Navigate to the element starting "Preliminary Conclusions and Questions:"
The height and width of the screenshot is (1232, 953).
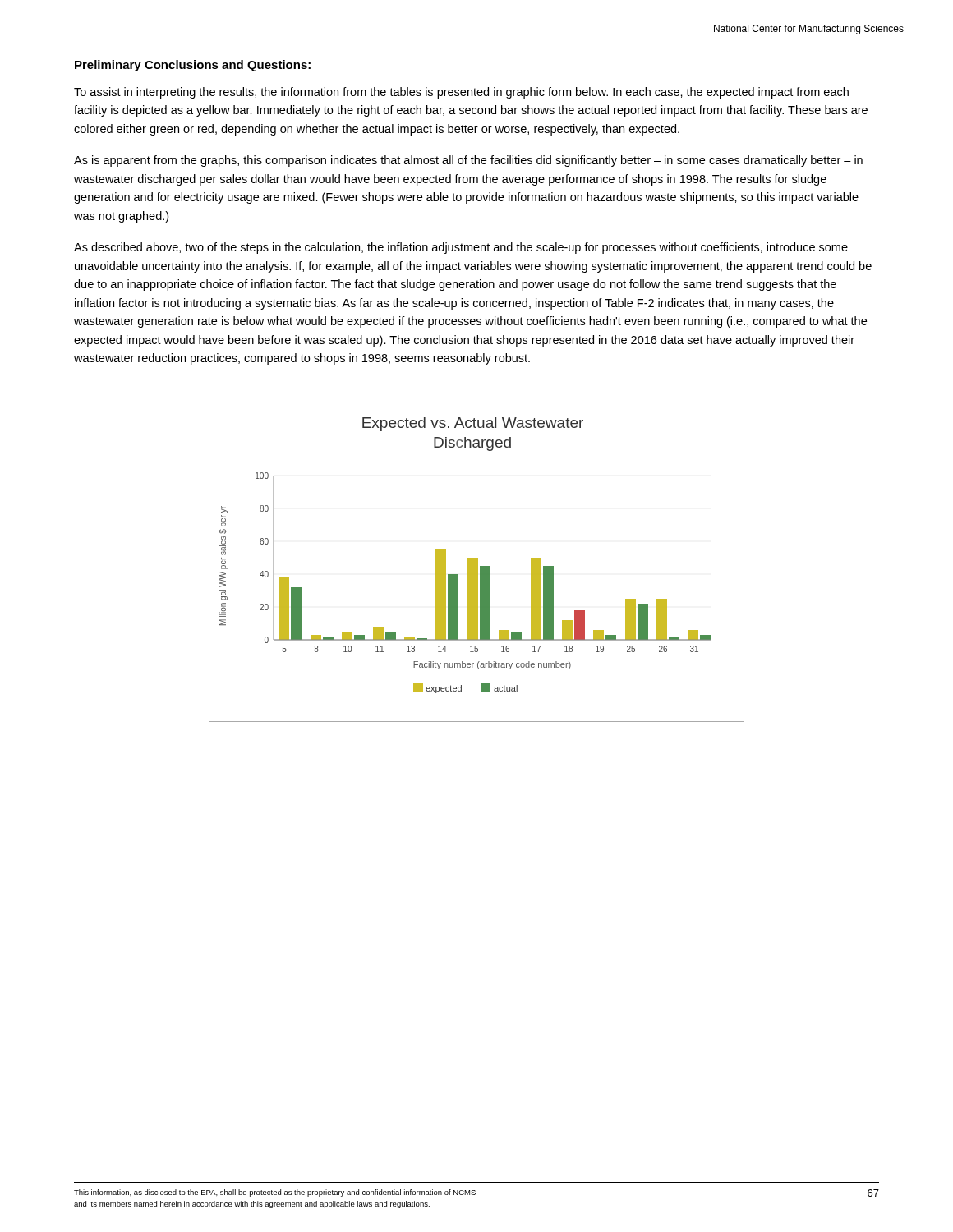coord(193,64)
